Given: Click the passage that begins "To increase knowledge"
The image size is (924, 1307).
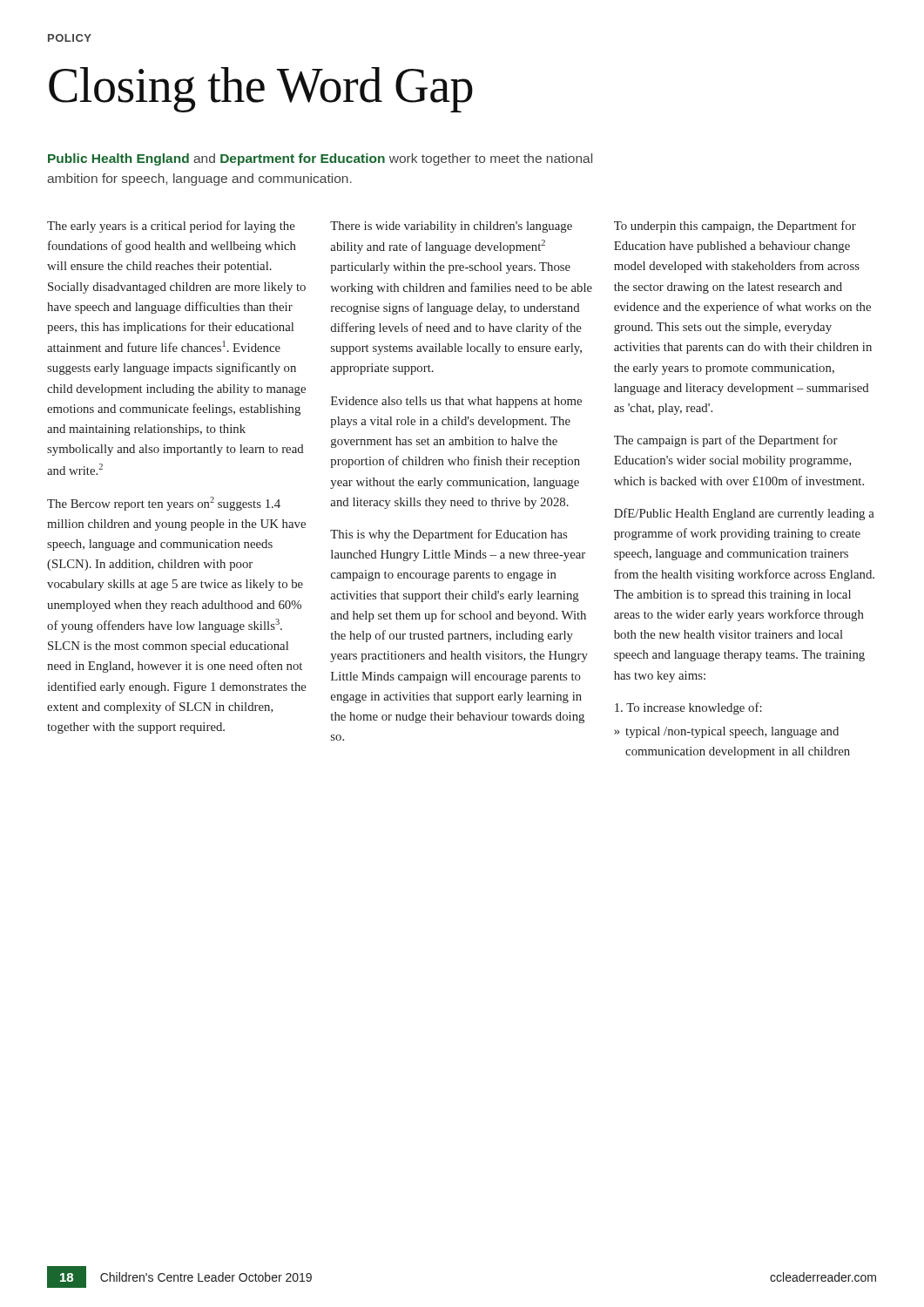Looking at the screenshot, I should pos(688,707).
